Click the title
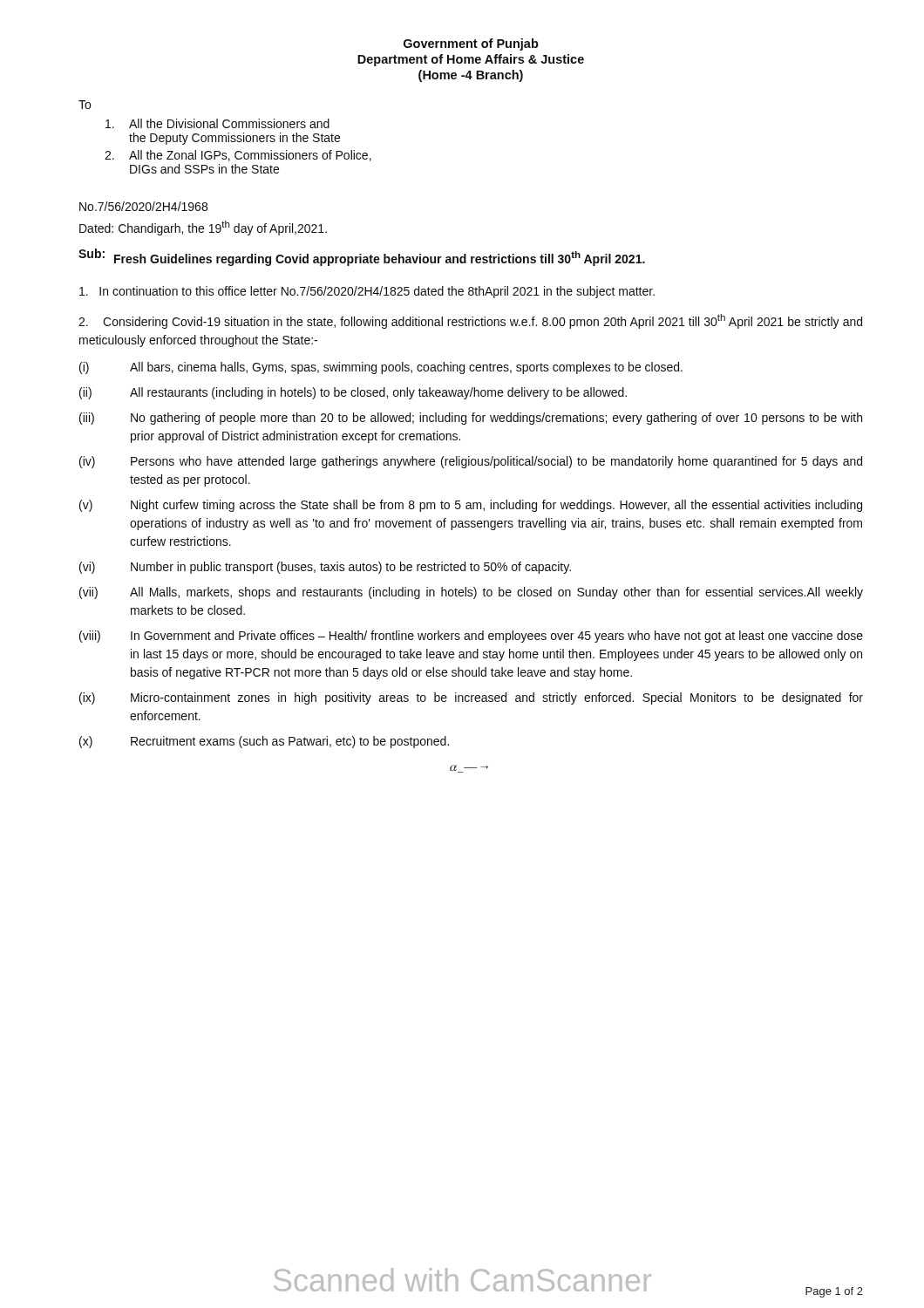924x1308 pixels. point(471,59)
